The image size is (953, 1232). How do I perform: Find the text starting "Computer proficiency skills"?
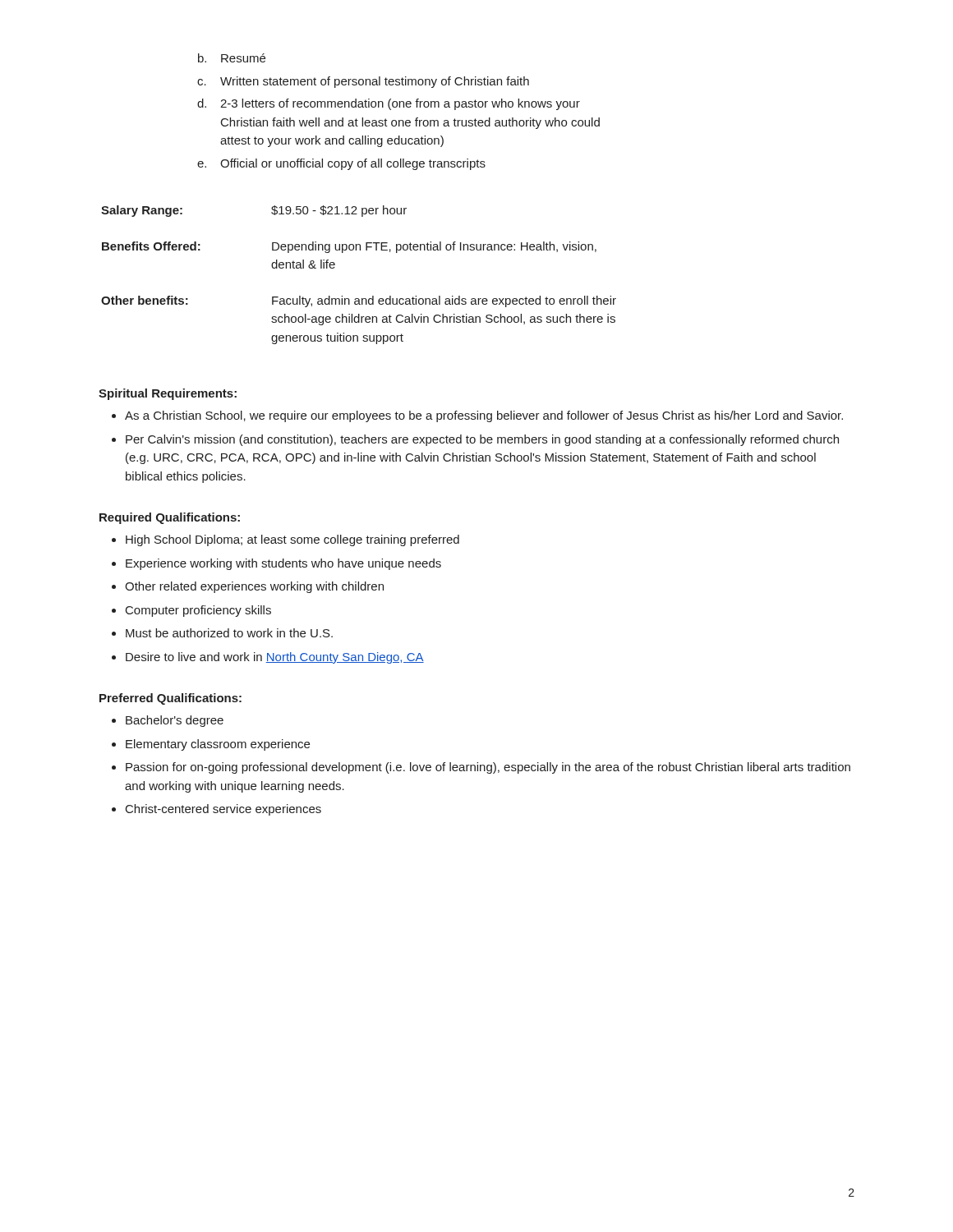click(x=198, y=609)
